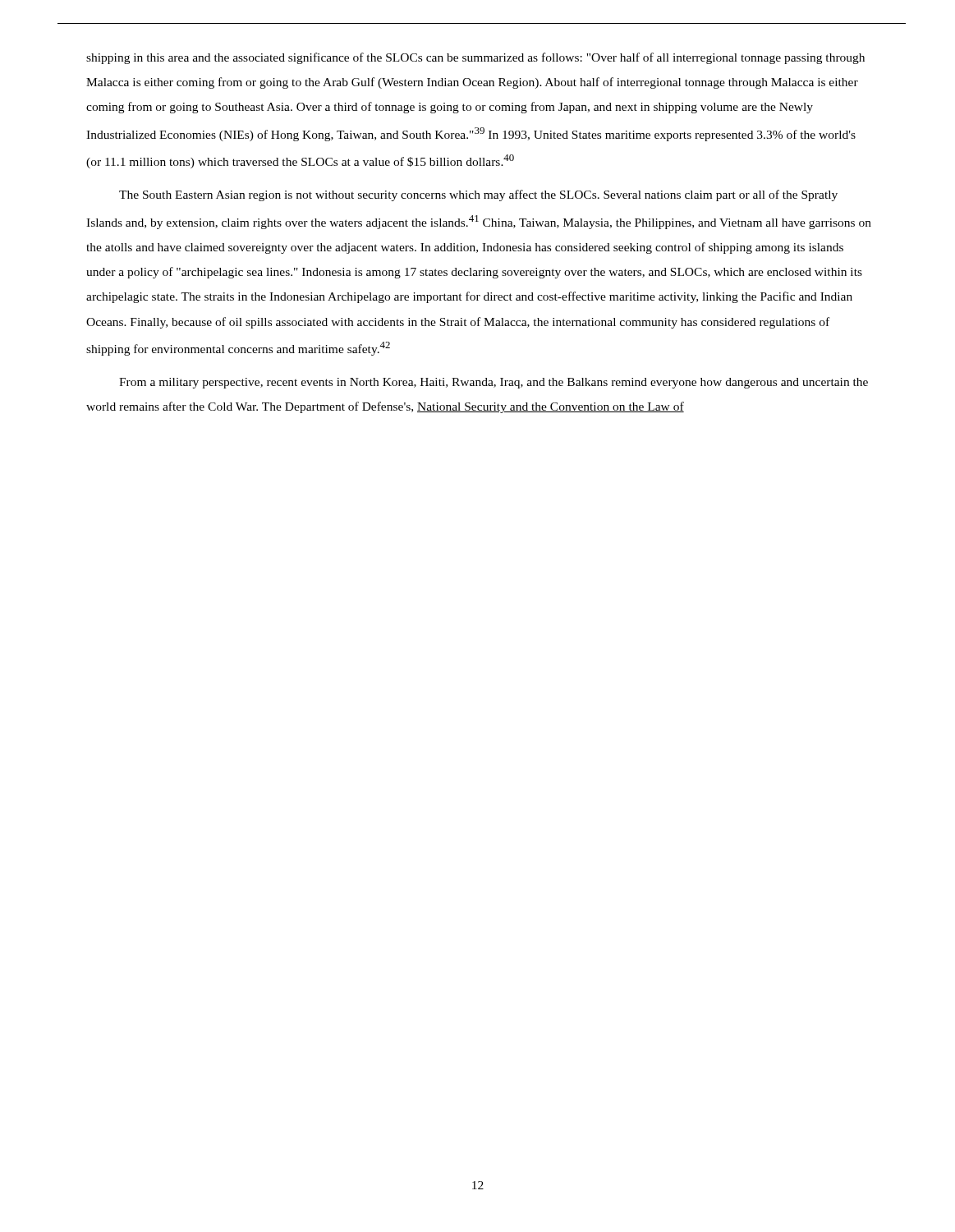Viewport: 955px width, 1232px height.
Task: Where is the passage that starts "From a military perspective, recent events in North"?
Action: click(480, 395)
